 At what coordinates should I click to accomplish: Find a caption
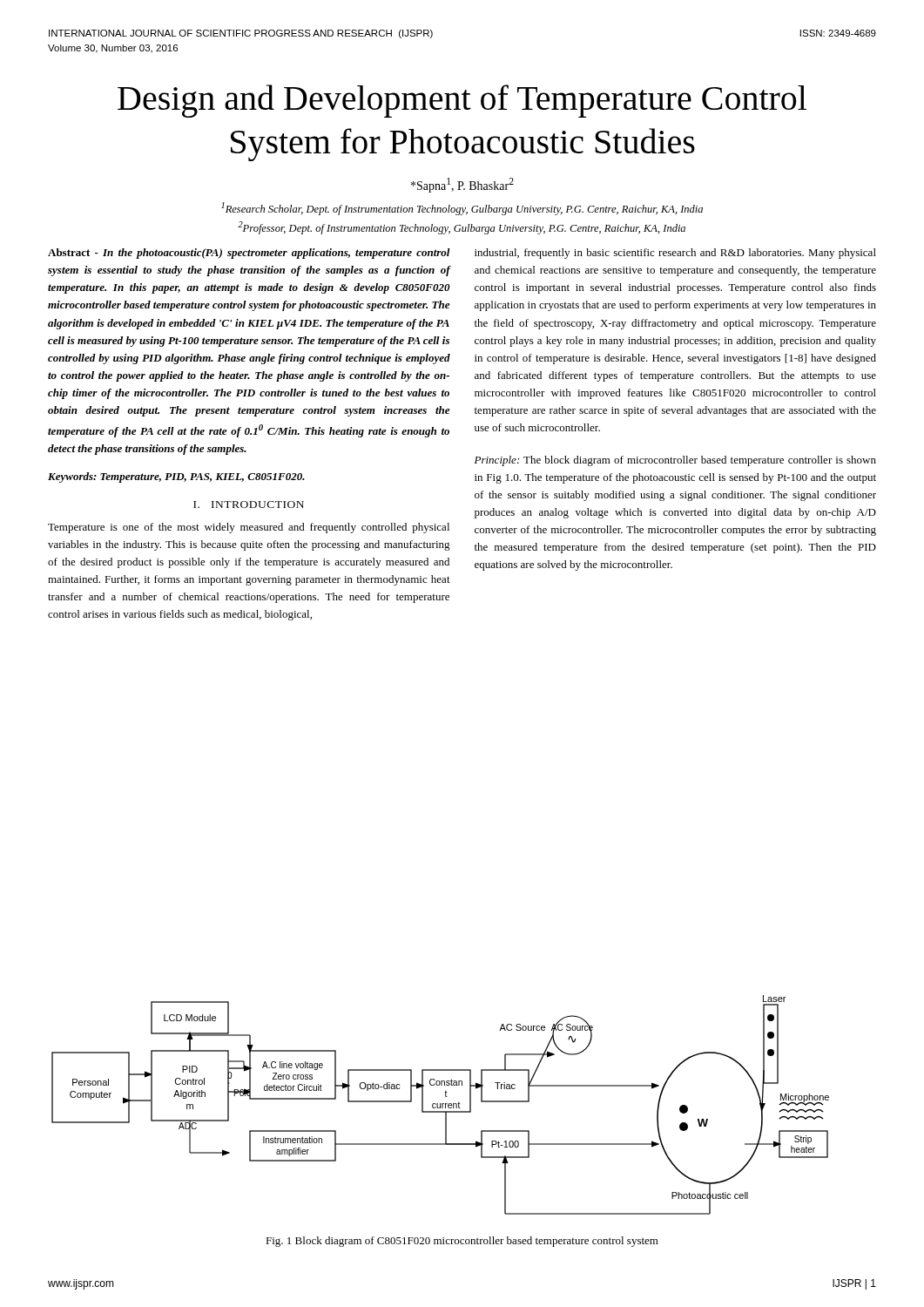coord(462,1240)
